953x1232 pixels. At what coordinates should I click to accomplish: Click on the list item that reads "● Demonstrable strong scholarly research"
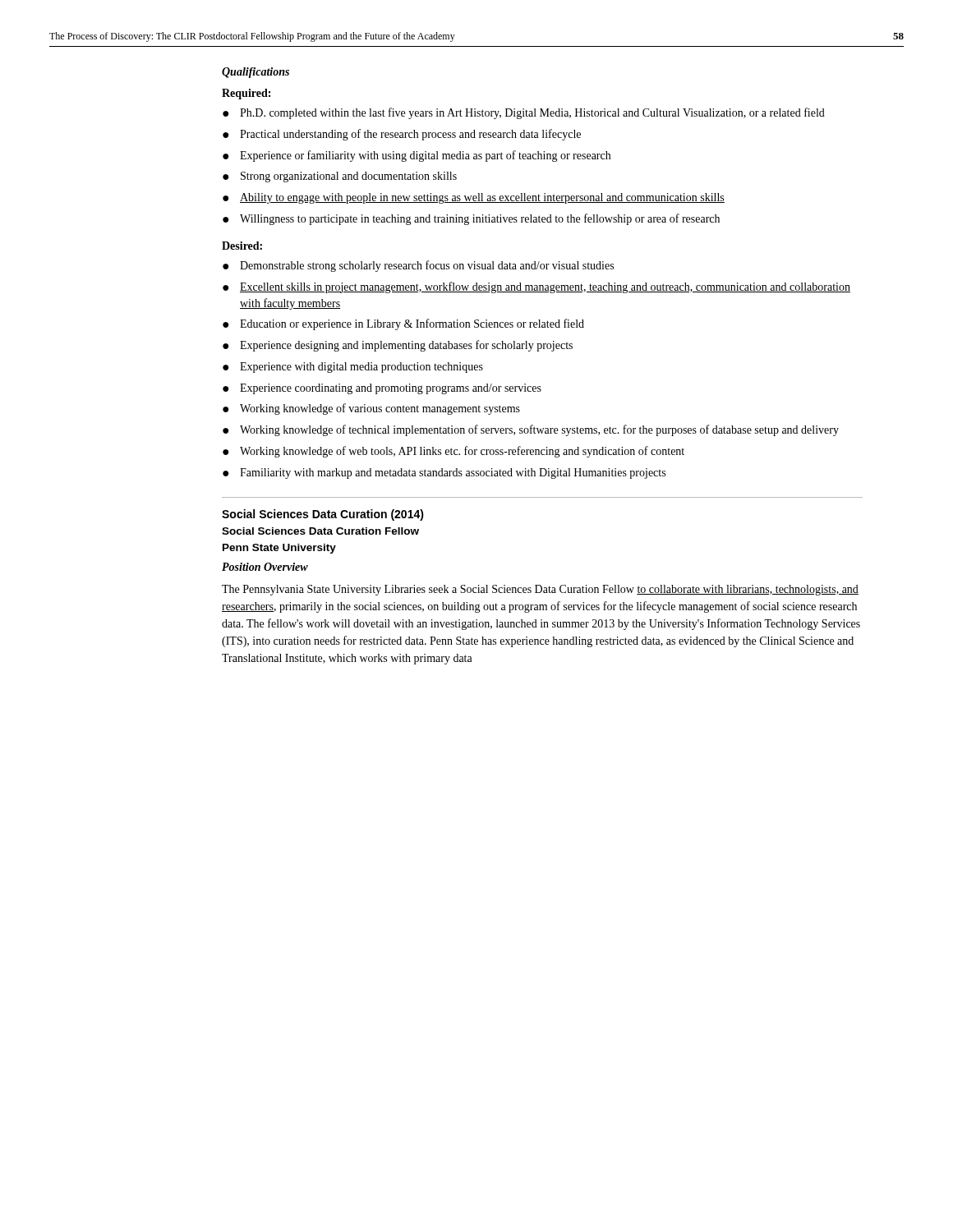pyautogui.click(x=542, y=266)
